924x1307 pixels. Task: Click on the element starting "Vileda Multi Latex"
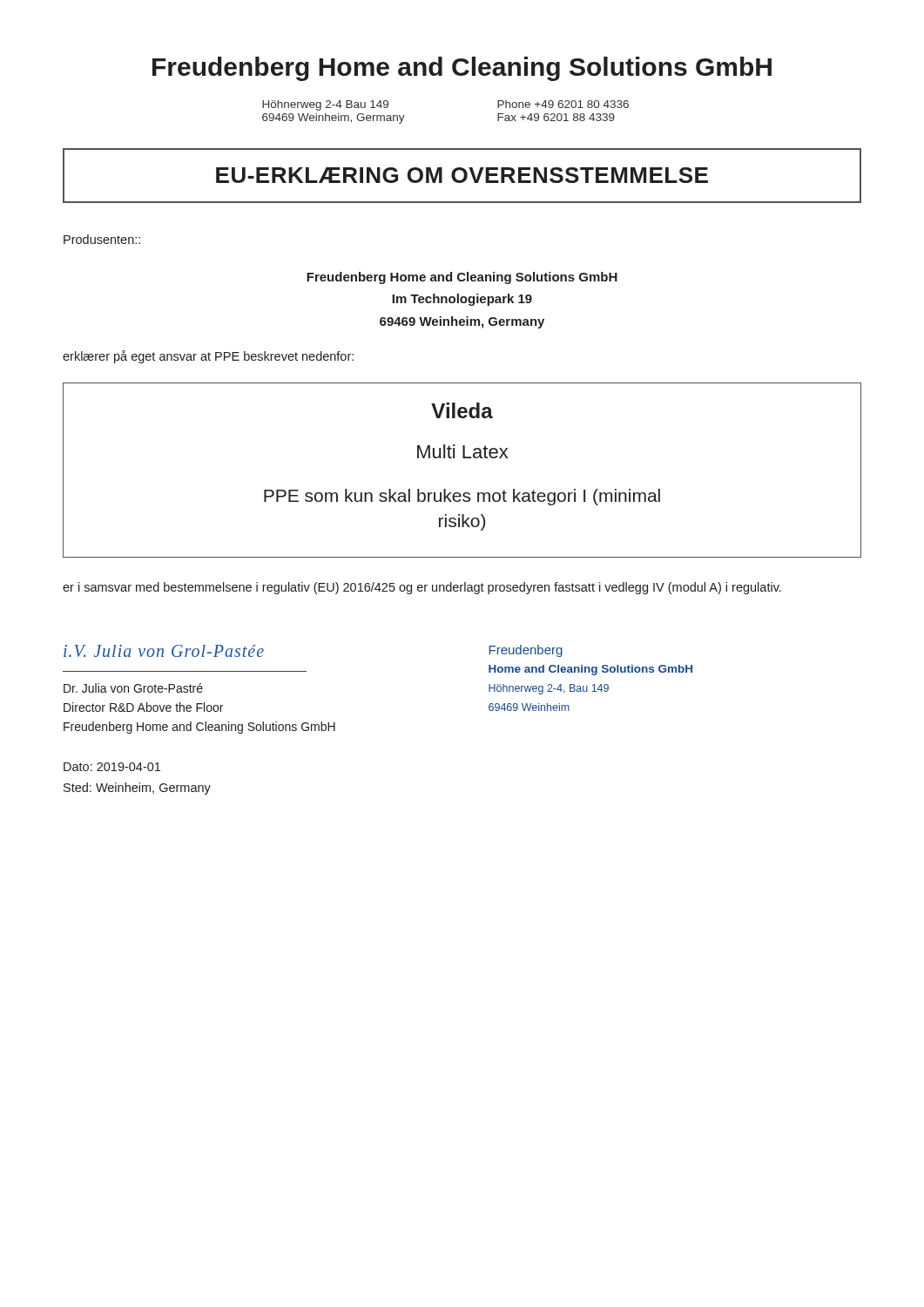462,470
